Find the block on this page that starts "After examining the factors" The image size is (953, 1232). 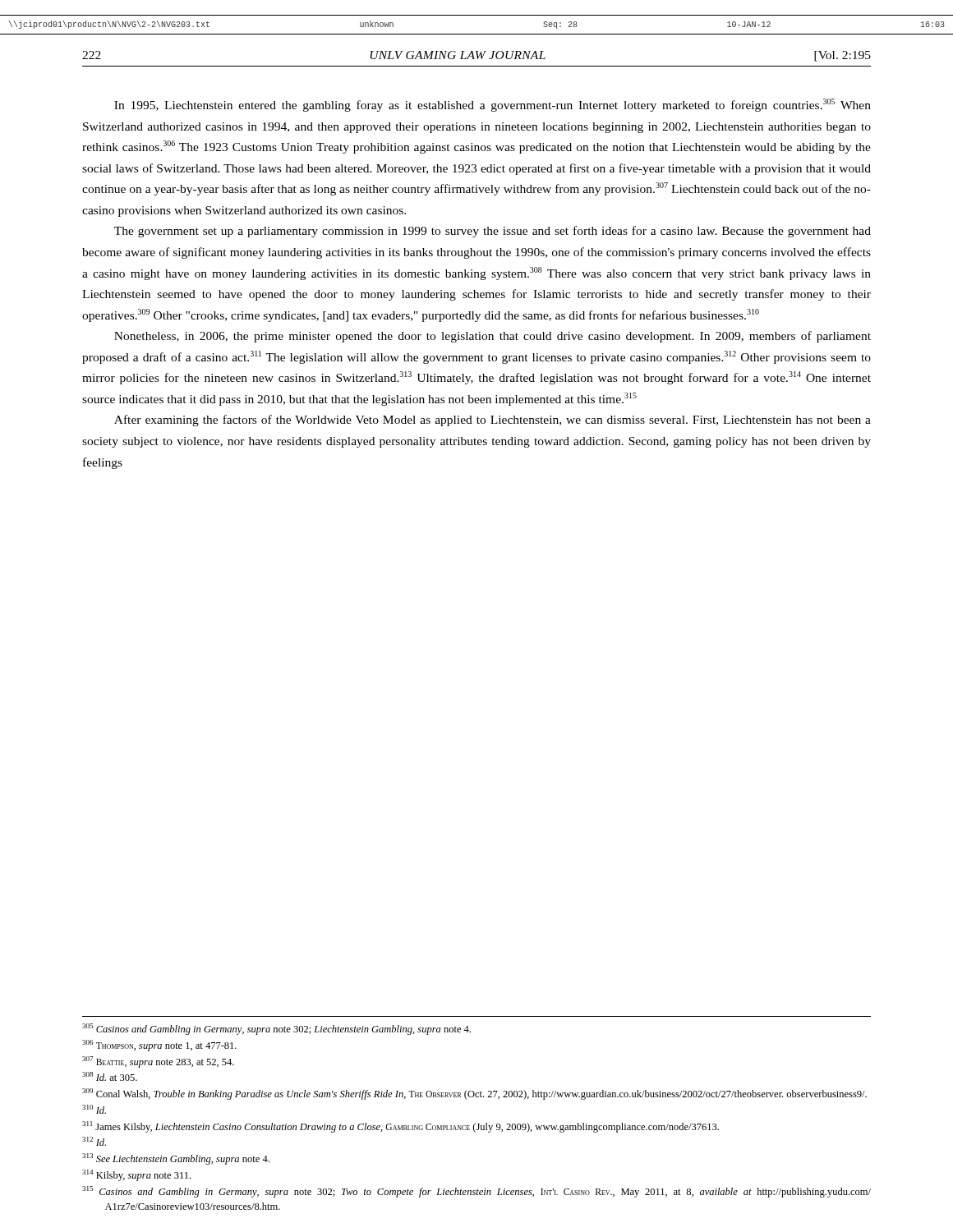tap(476, 441)
